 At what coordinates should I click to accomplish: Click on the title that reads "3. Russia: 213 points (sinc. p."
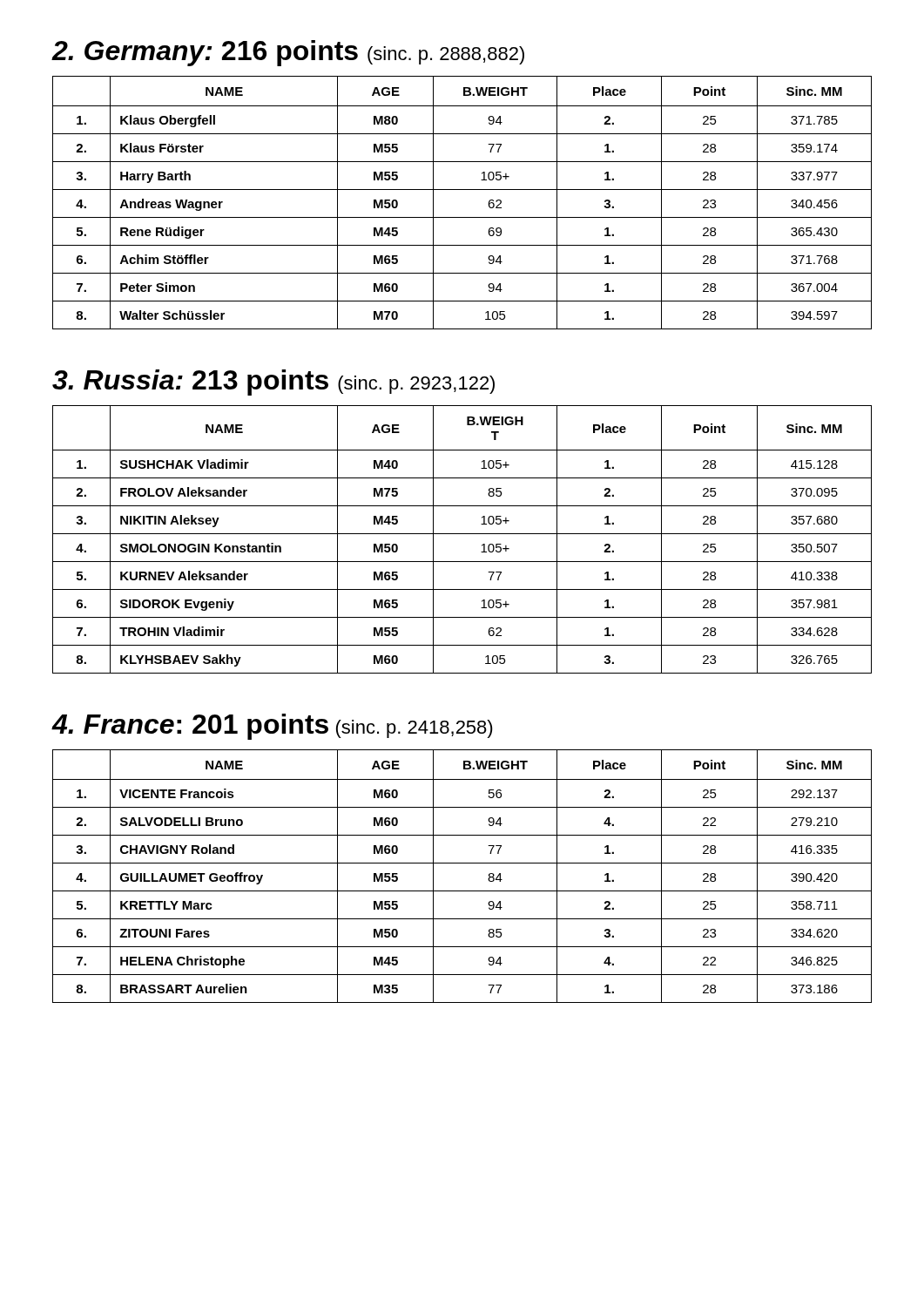(x=274, y=380)
